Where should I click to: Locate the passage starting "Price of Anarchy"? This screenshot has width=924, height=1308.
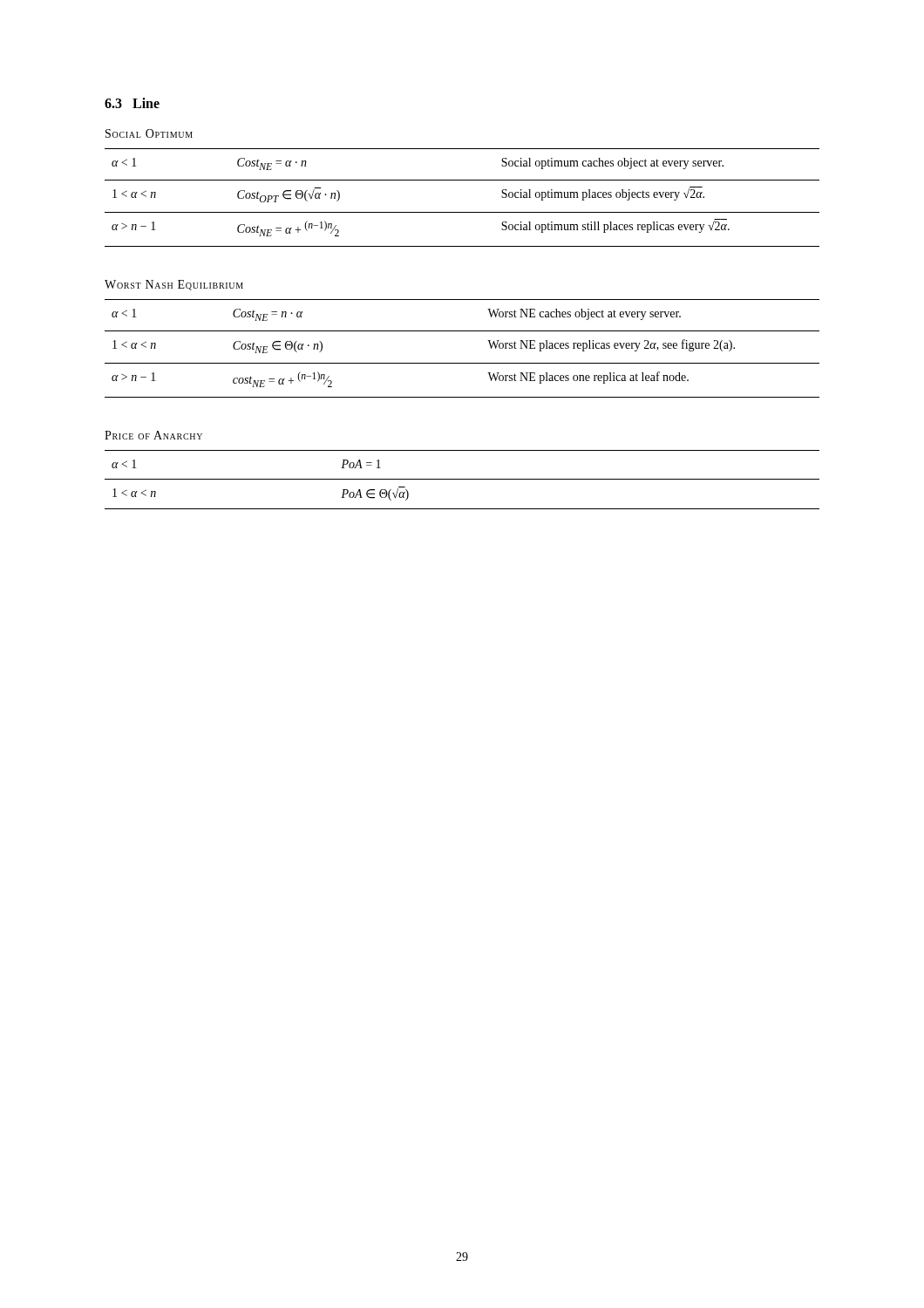click(154, 436)
